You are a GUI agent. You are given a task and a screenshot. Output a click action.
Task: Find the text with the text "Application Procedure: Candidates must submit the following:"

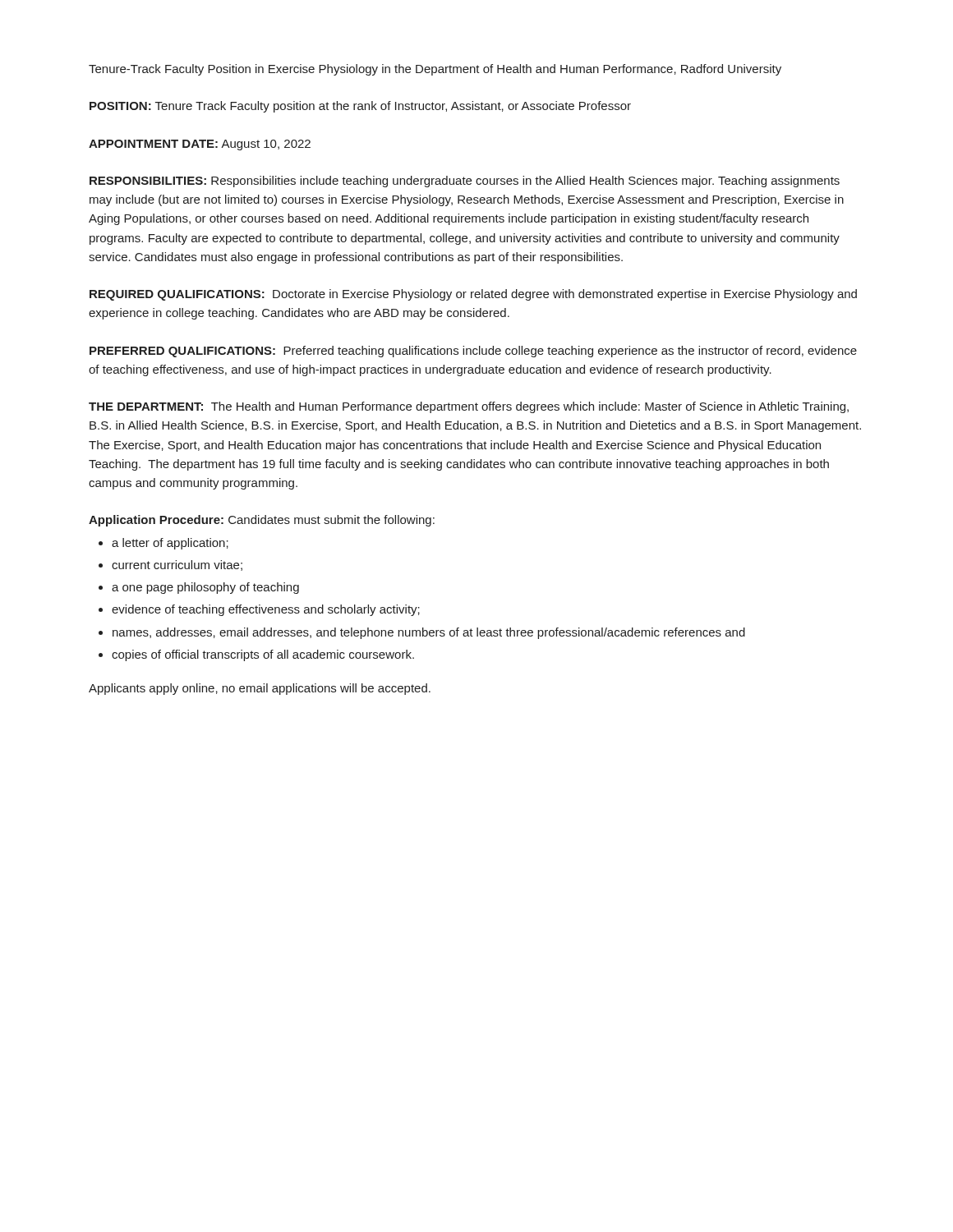(262, 521)
